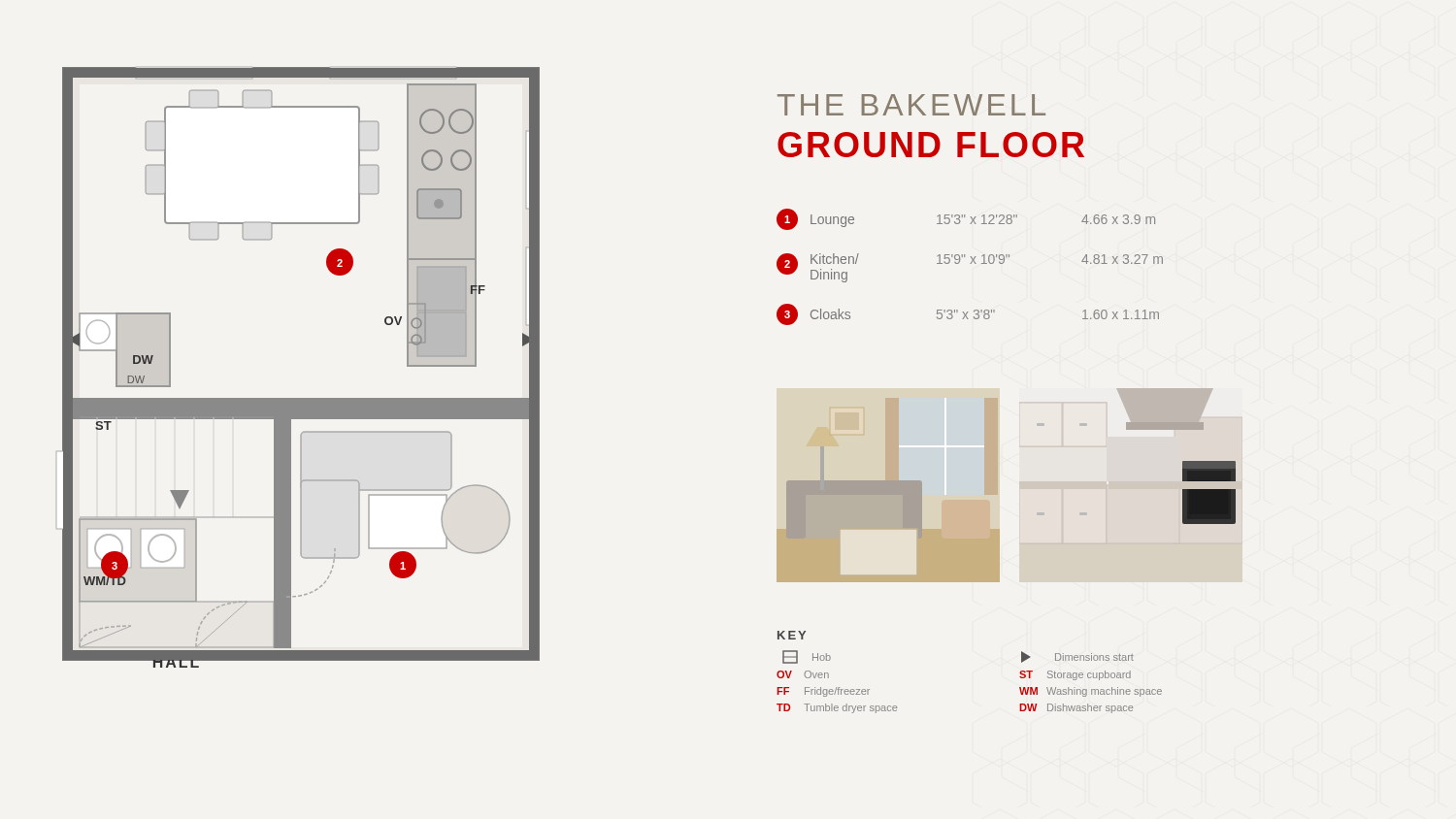Find the engineering diagram
Screen dimensions: 819x1456
[306, 364]
